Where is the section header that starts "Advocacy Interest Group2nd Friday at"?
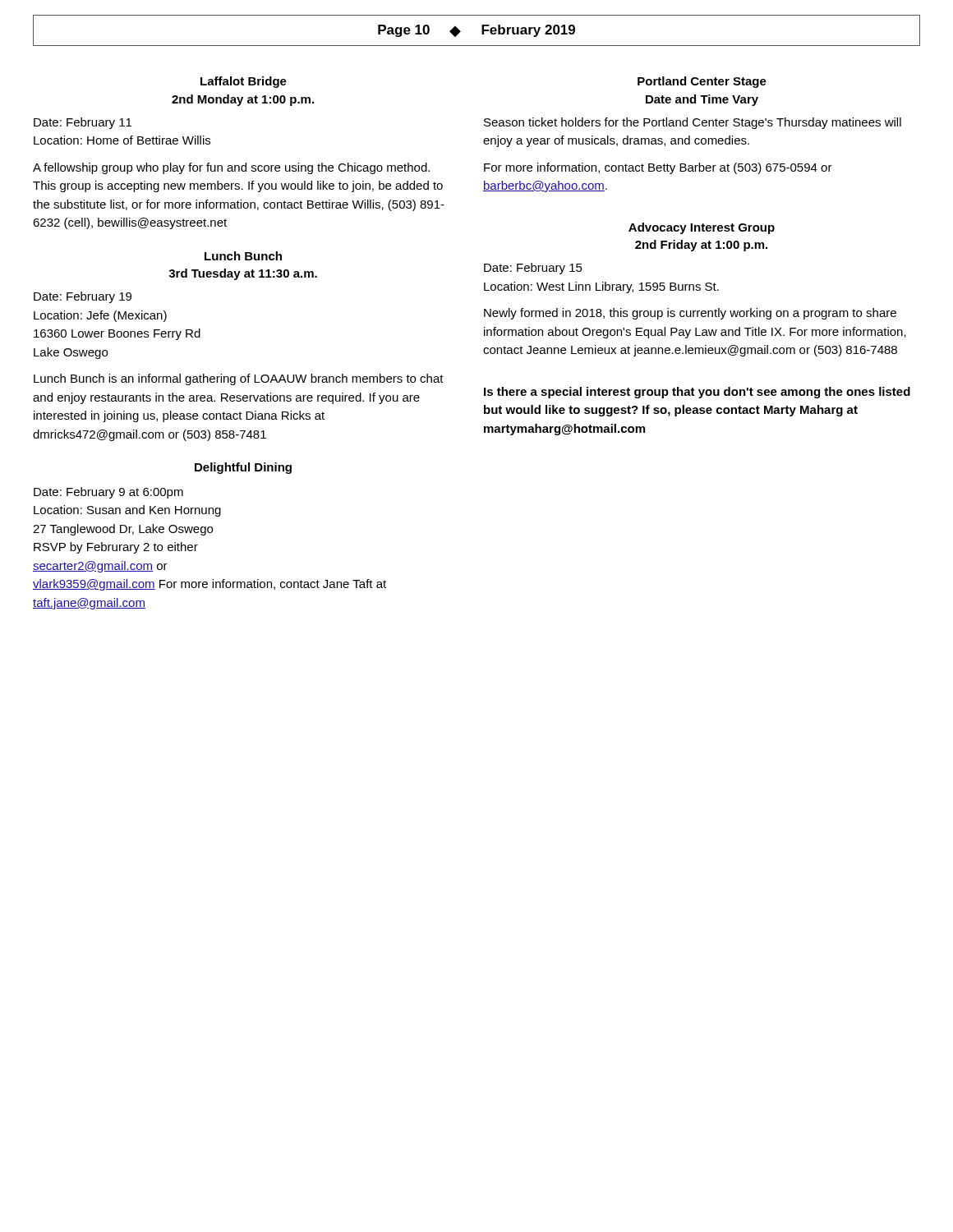This screenshot has width=953, height=1232. click(702, 236)
